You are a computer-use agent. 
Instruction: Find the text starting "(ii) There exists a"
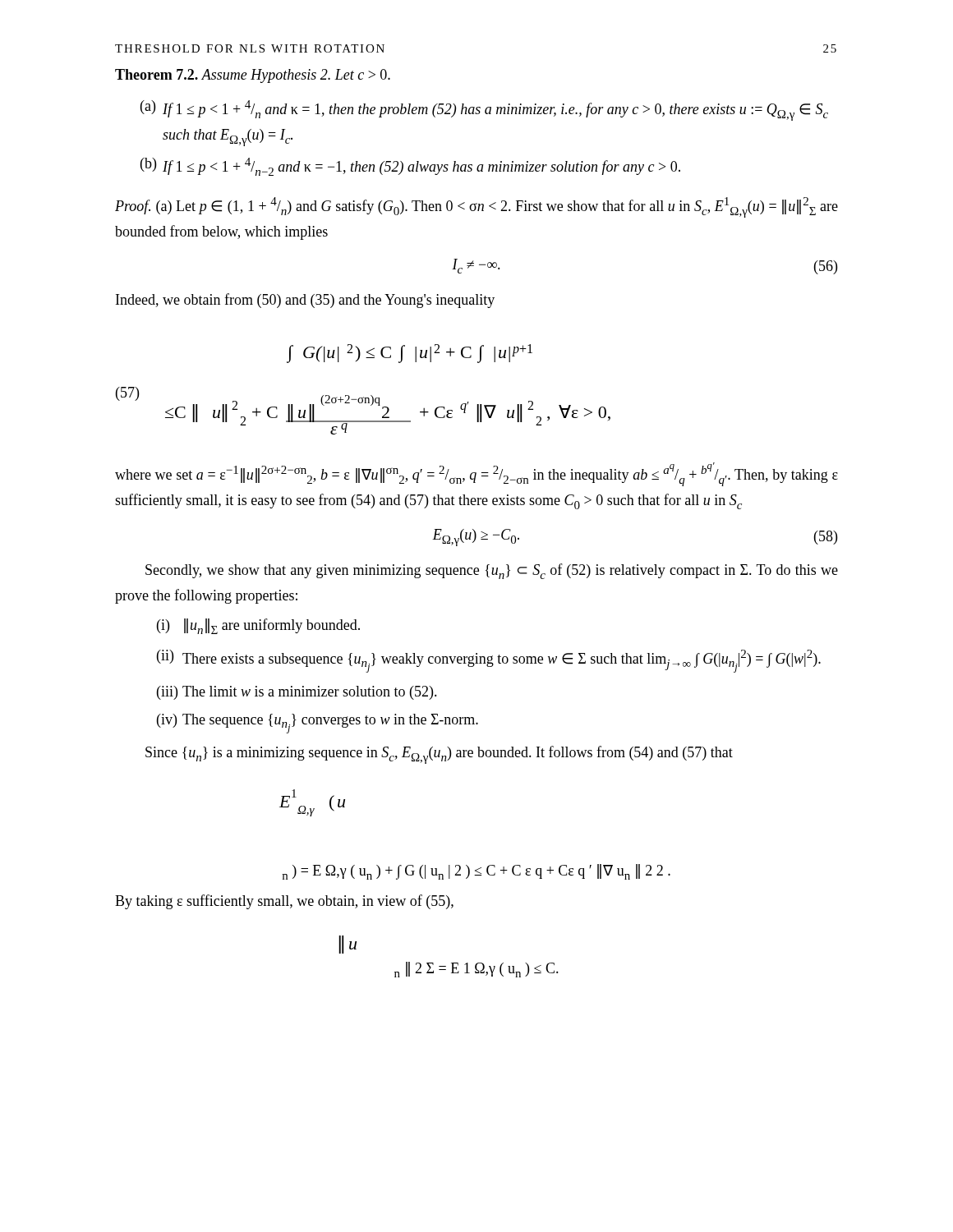click(x=497, y=660)
